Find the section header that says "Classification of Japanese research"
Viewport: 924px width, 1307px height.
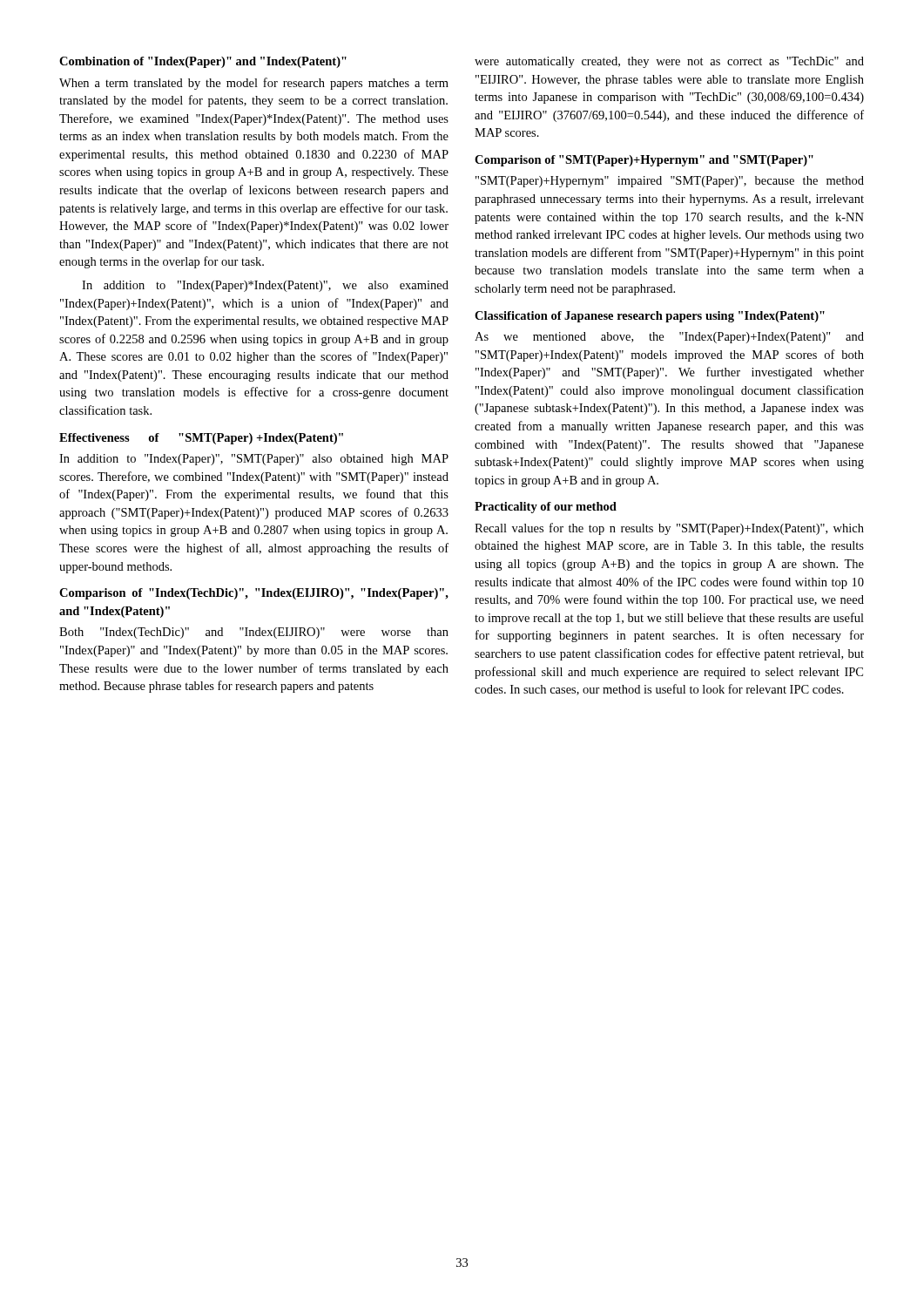pos(650,315)
